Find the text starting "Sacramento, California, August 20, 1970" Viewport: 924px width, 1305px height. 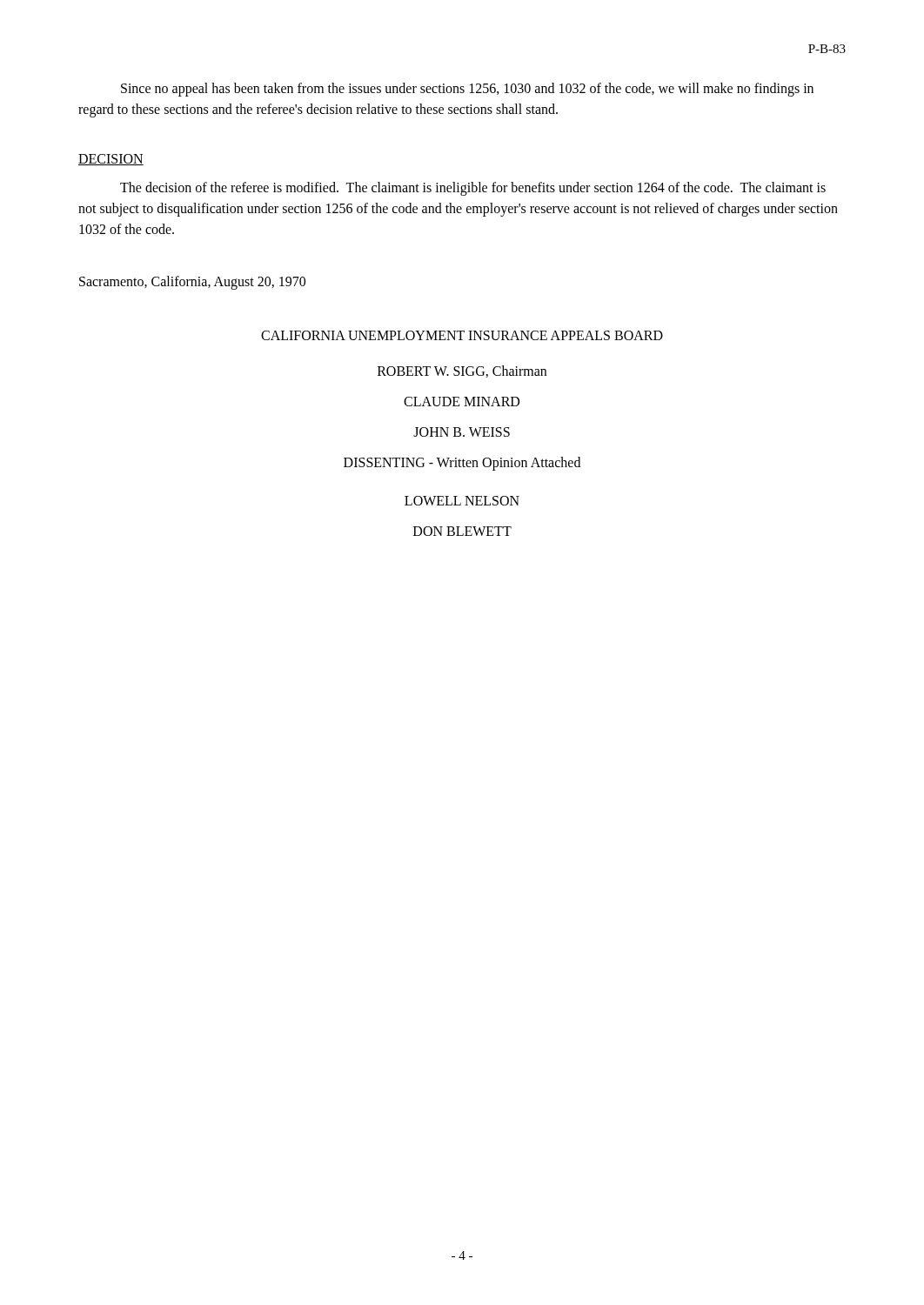click(x=192, y=281)
